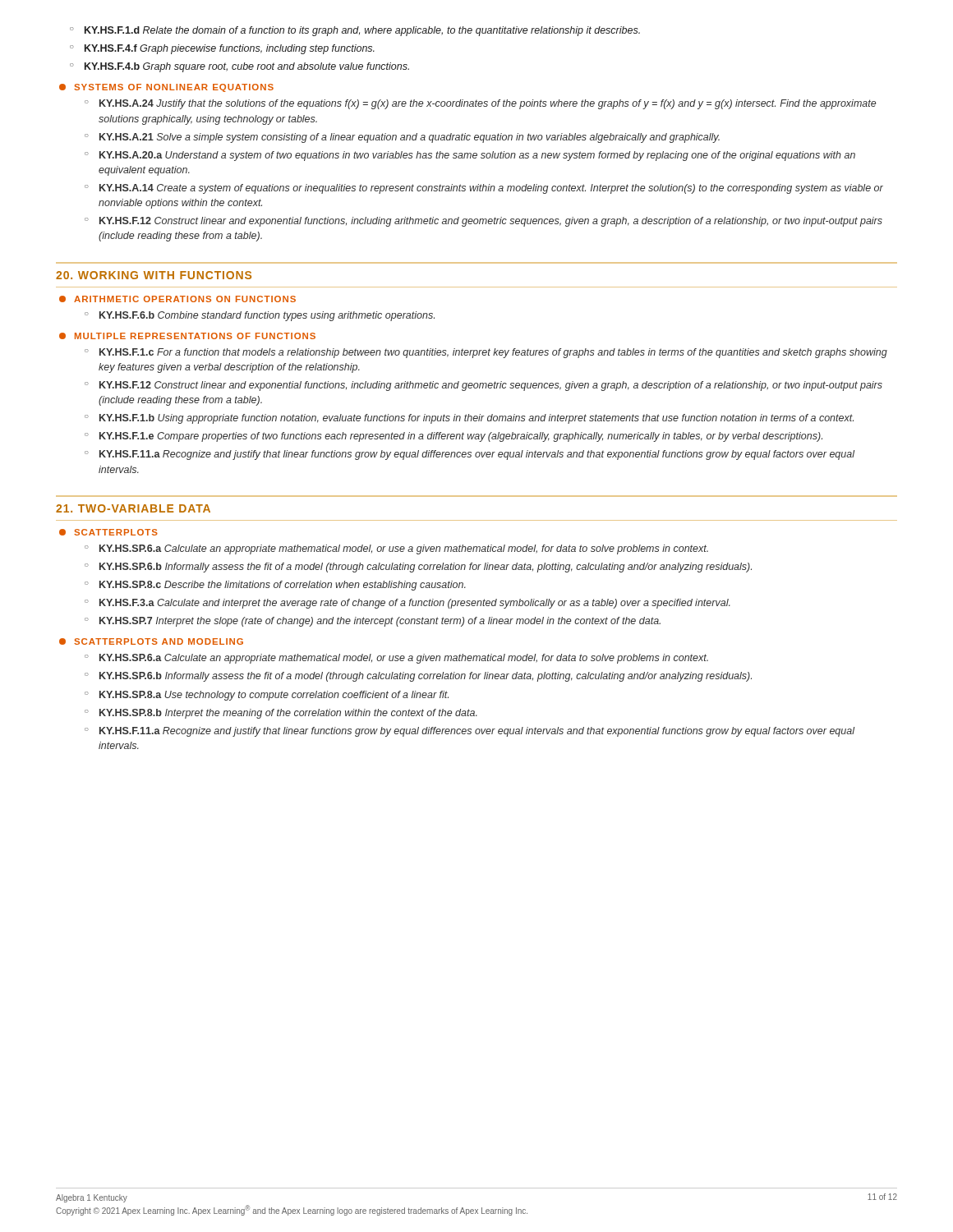953x1232 pixels.
Task: Click on the text block starting "KY.HS.F.4.f Graph piecewise functions,"
Action: (222, 49)
